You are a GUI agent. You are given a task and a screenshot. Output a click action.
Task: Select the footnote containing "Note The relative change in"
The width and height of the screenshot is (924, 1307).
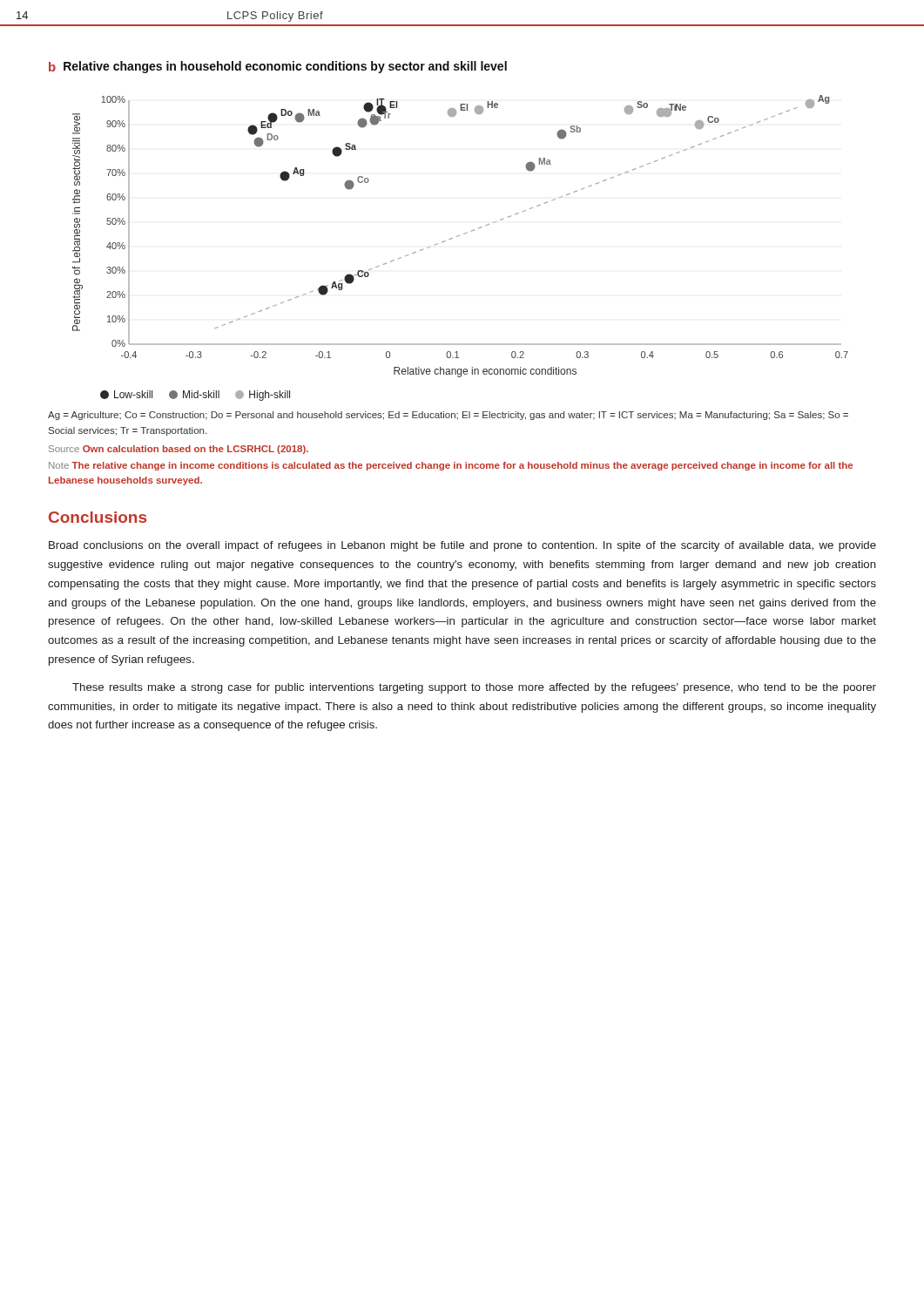click(x=451, y=473)
